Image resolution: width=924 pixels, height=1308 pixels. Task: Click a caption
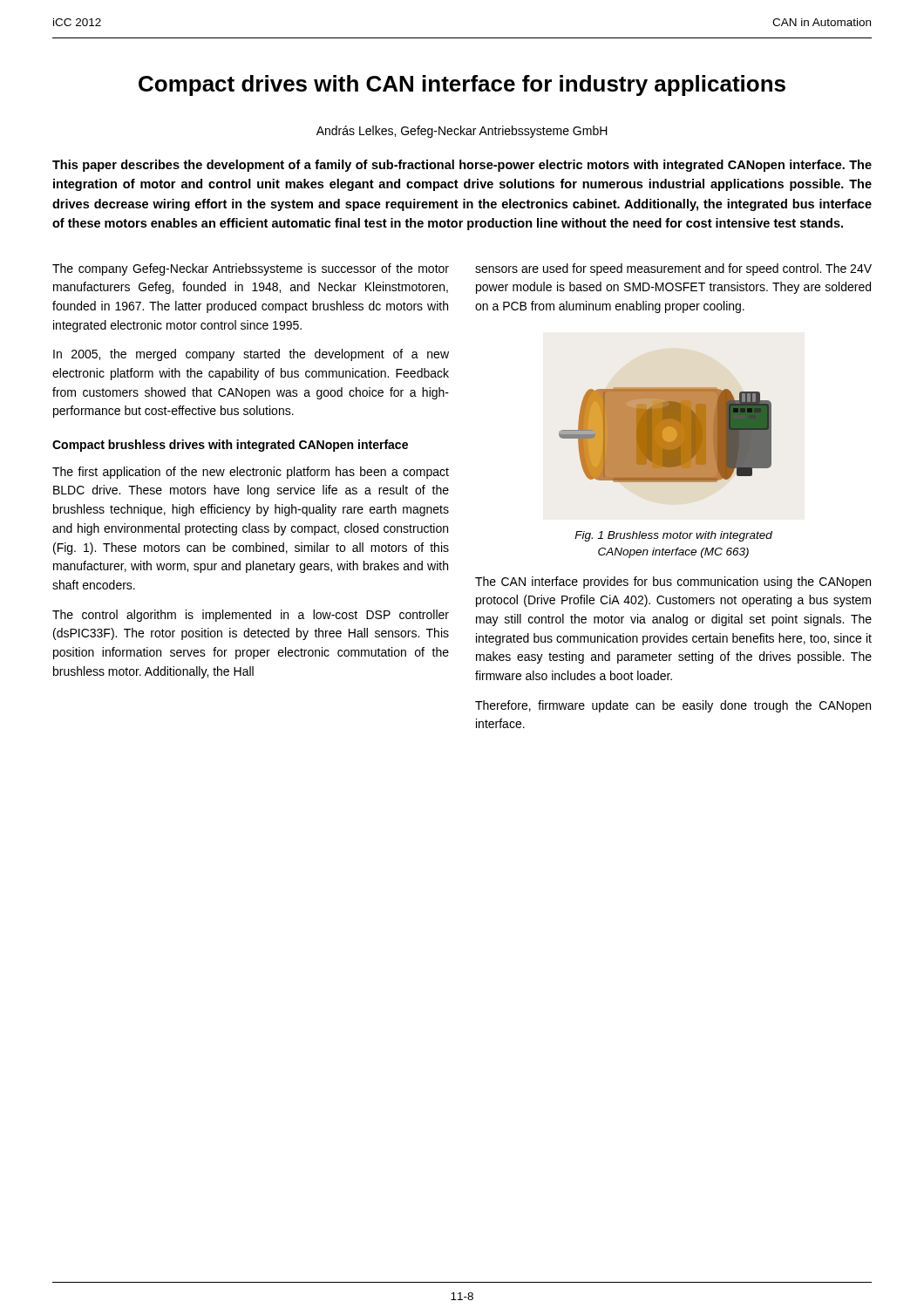click(x=673, y=543)
